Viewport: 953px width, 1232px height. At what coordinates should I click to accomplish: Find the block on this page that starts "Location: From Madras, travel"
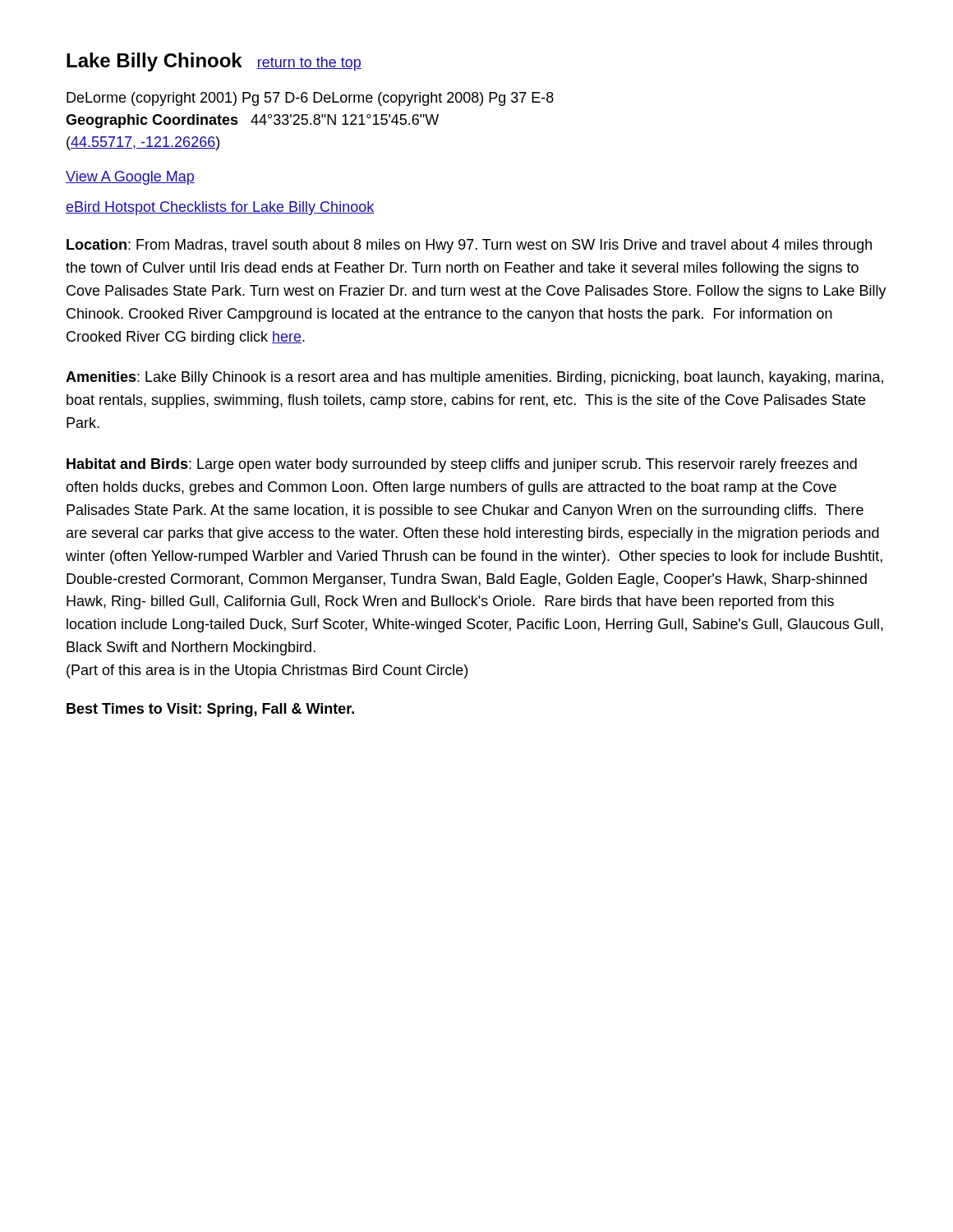[x=476, y=291]
